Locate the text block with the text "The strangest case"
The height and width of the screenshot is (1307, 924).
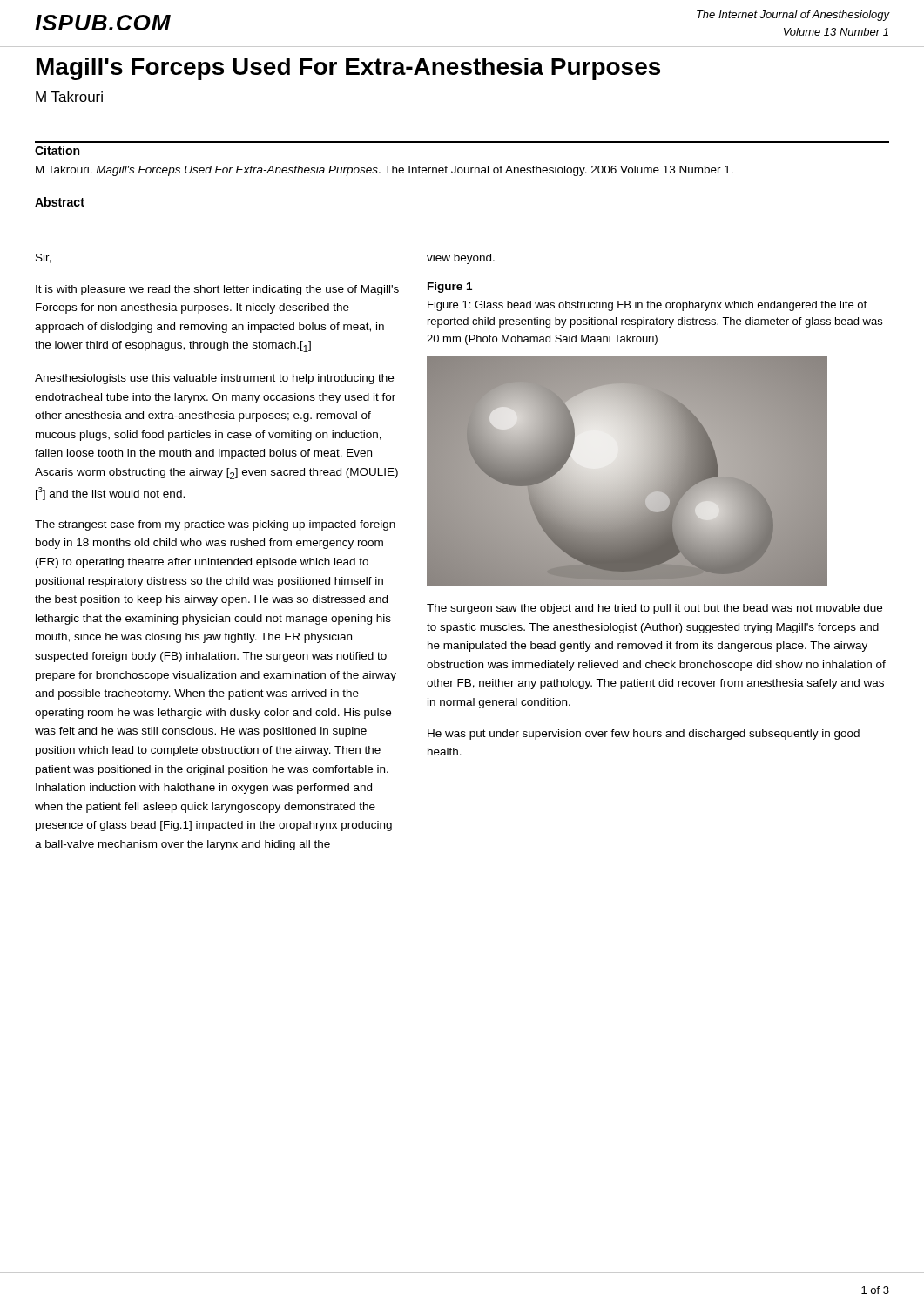click(216, 684)
